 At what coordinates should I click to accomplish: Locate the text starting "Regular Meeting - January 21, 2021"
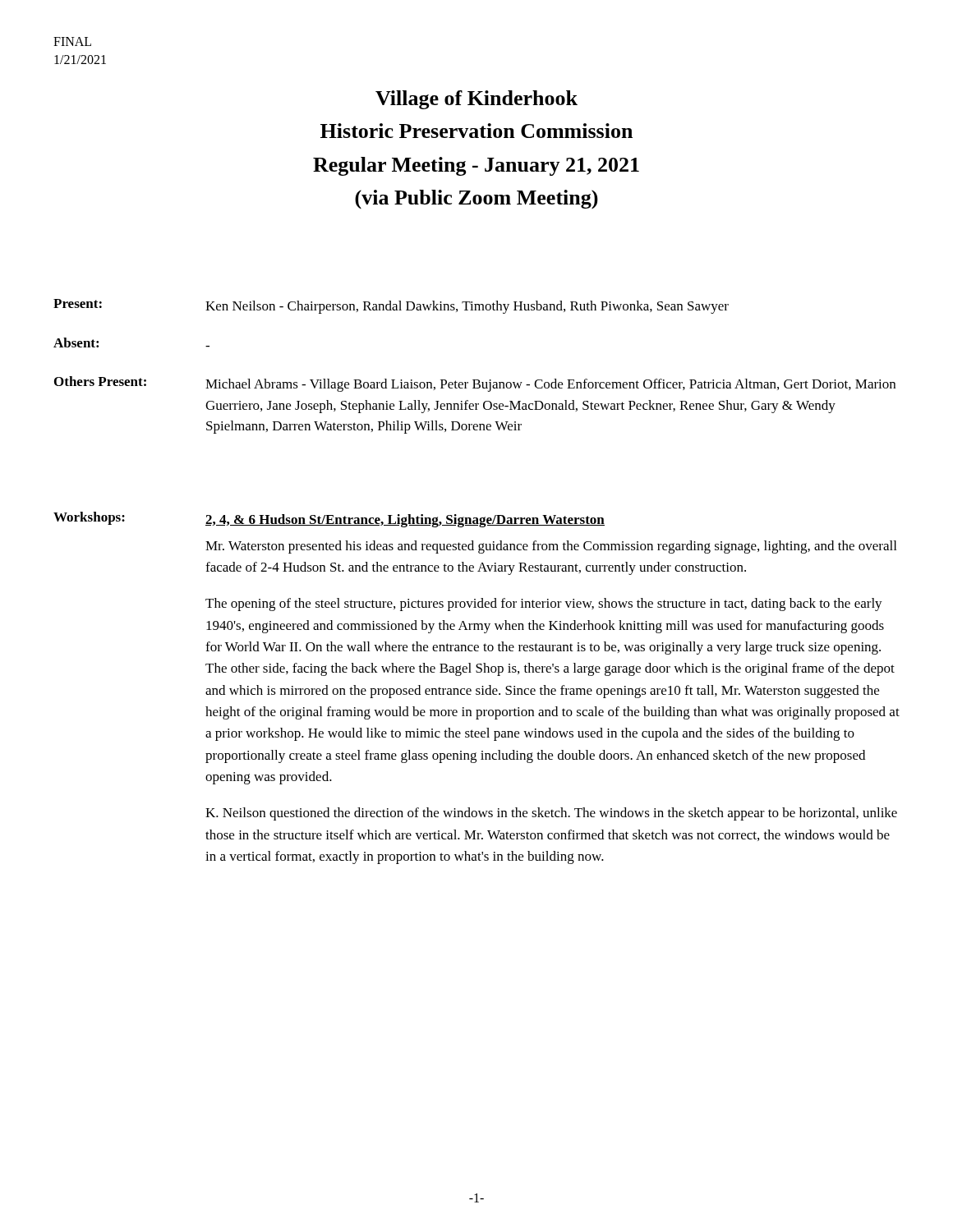(476, 164)
